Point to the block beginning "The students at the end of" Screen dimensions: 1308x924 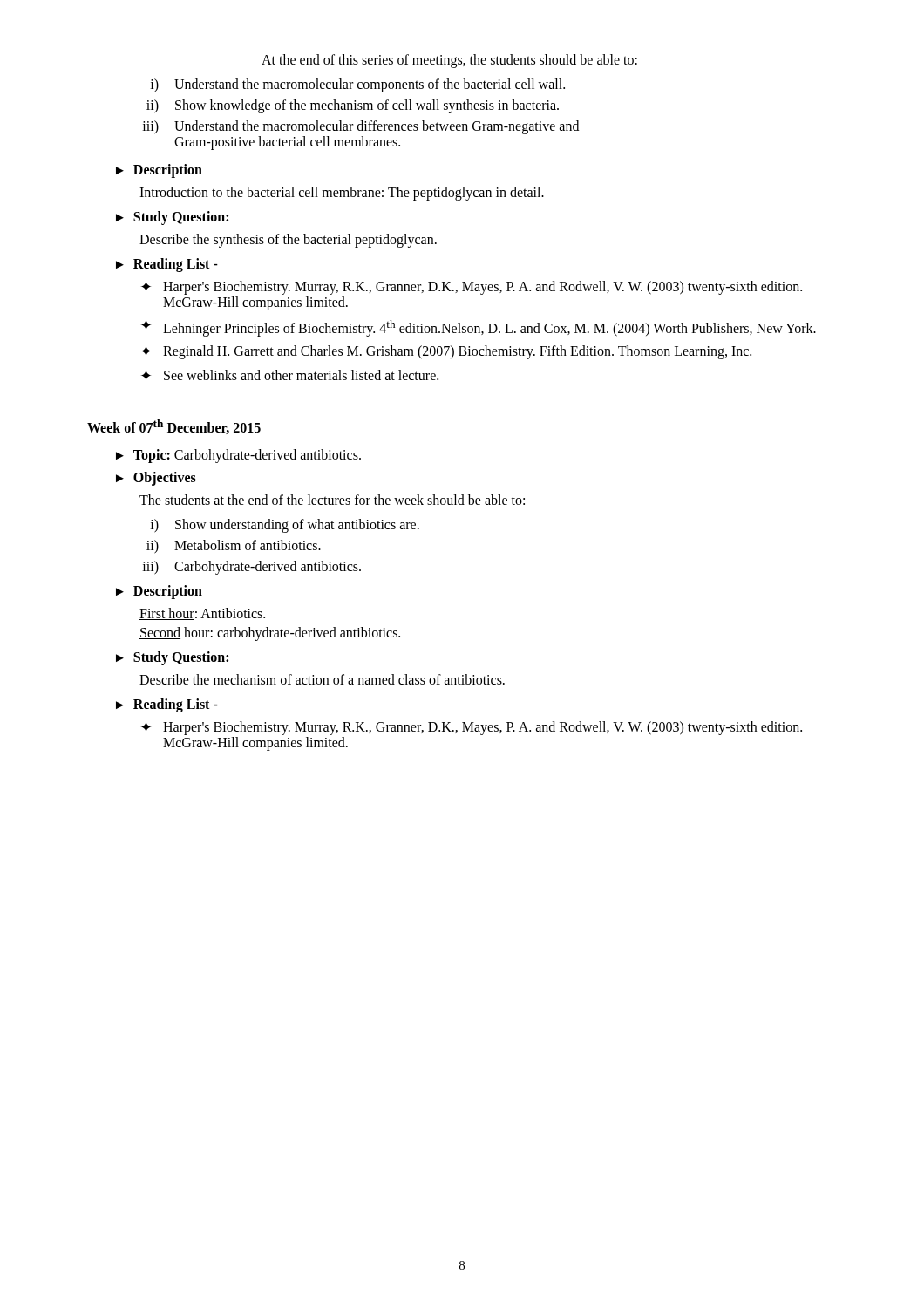point(333,500)
